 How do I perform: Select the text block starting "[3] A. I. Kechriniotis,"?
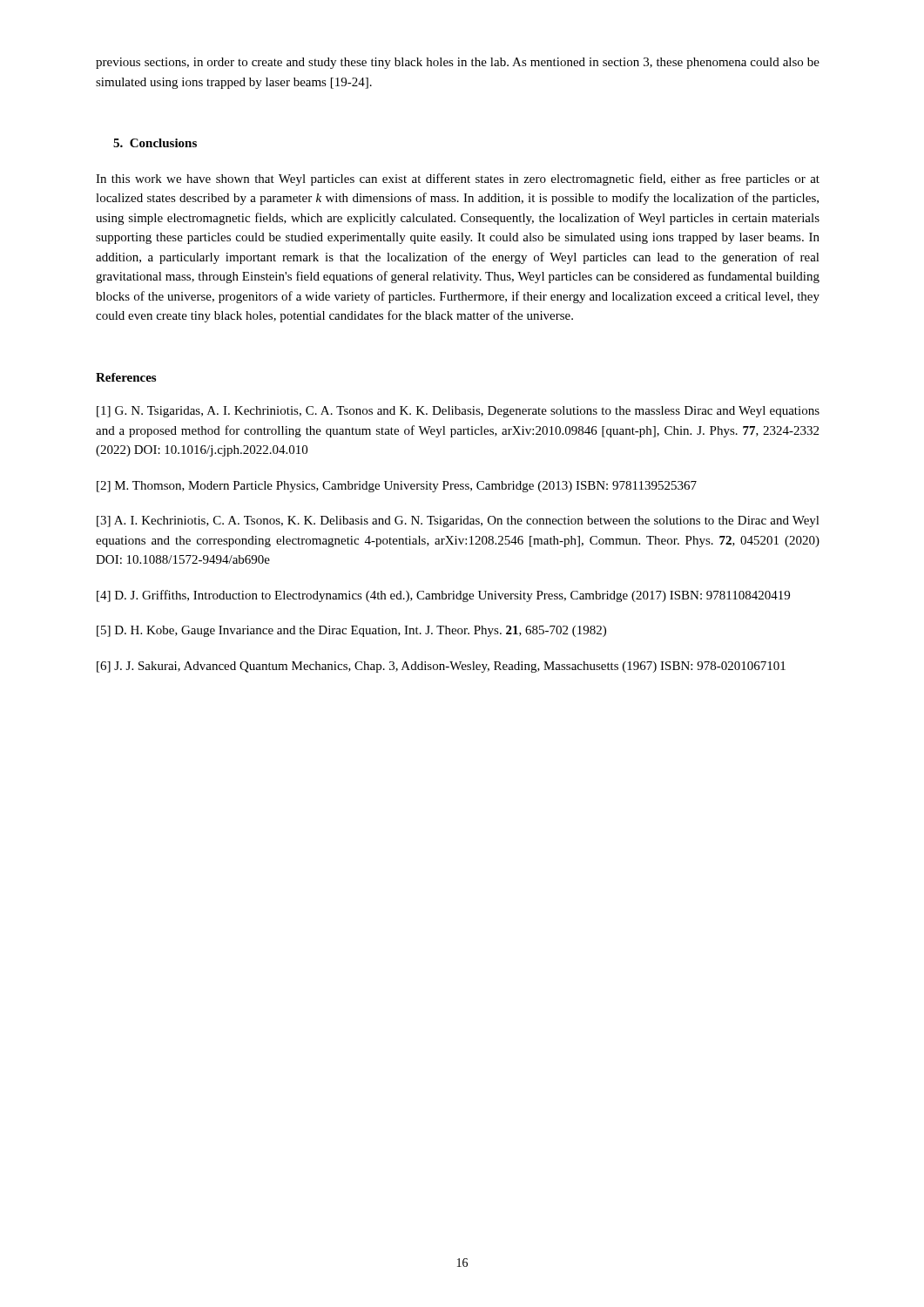(458, 540)
